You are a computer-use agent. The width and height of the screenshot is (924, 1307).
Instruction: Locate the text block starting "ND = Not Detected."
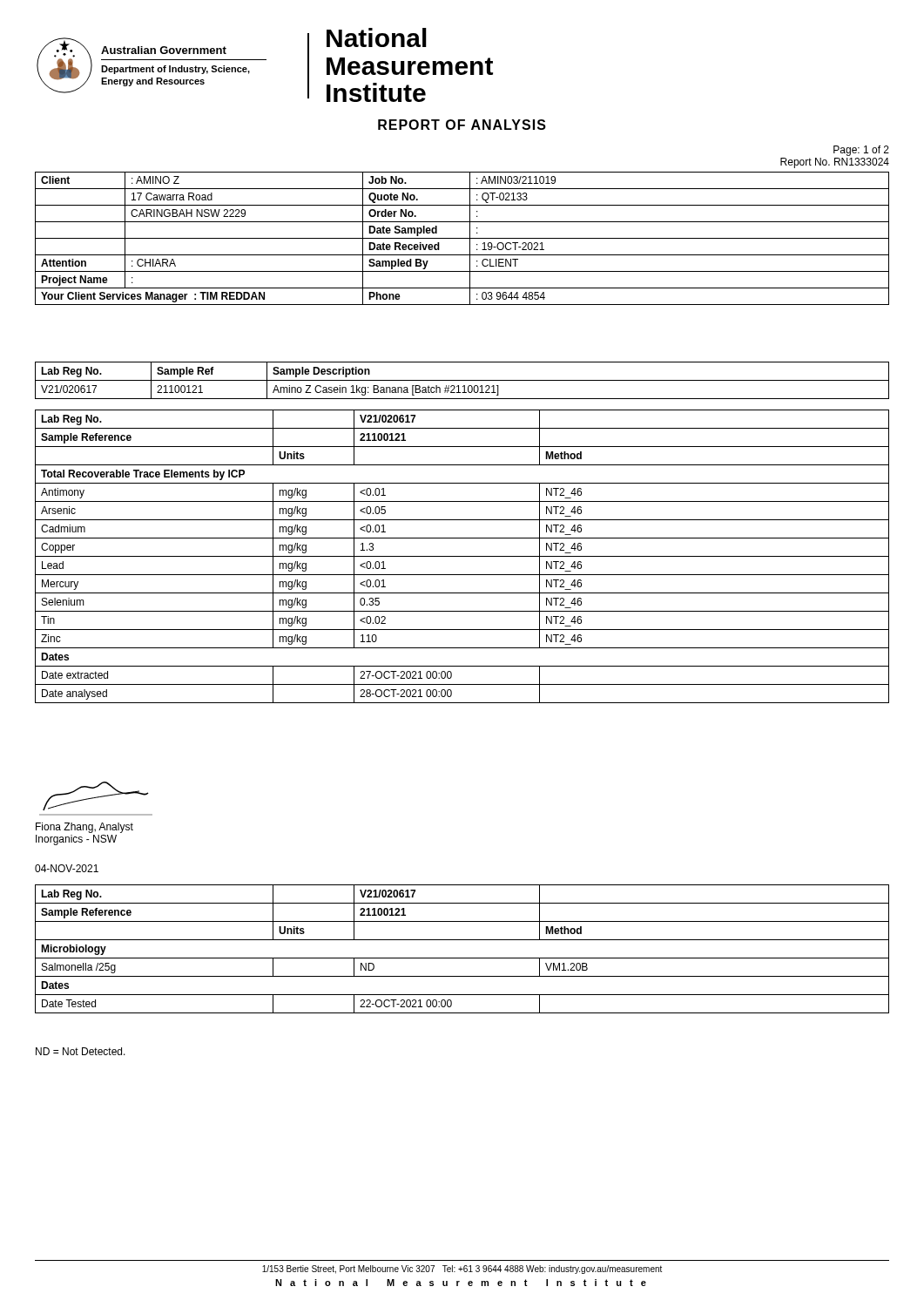click(x=80, y=1052)
